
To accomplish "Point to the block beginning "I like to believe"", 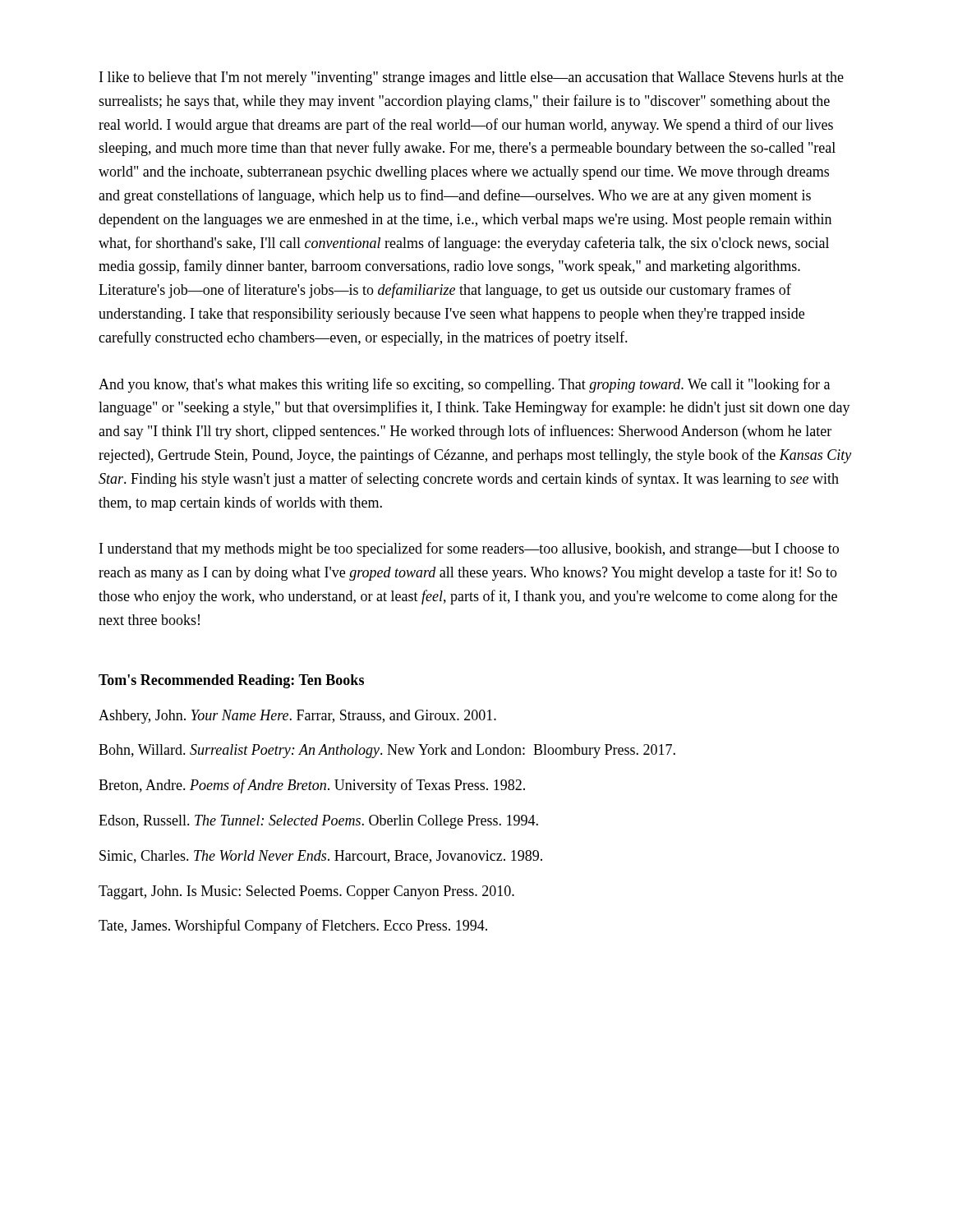I will click(471, 207).
